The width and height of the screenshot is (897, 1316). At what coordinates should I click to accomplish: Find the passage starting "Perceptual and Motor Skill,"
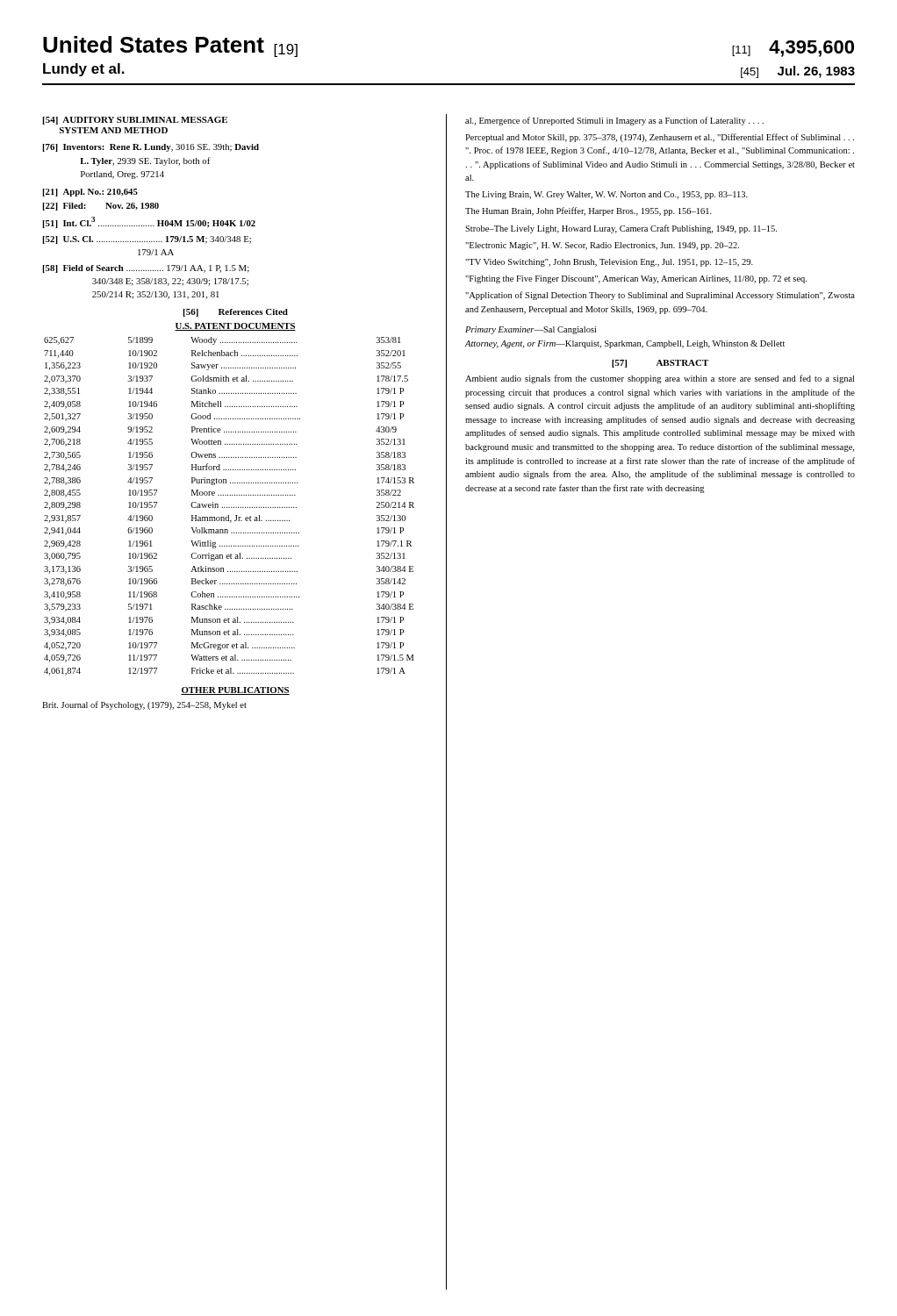click(660, 158)
